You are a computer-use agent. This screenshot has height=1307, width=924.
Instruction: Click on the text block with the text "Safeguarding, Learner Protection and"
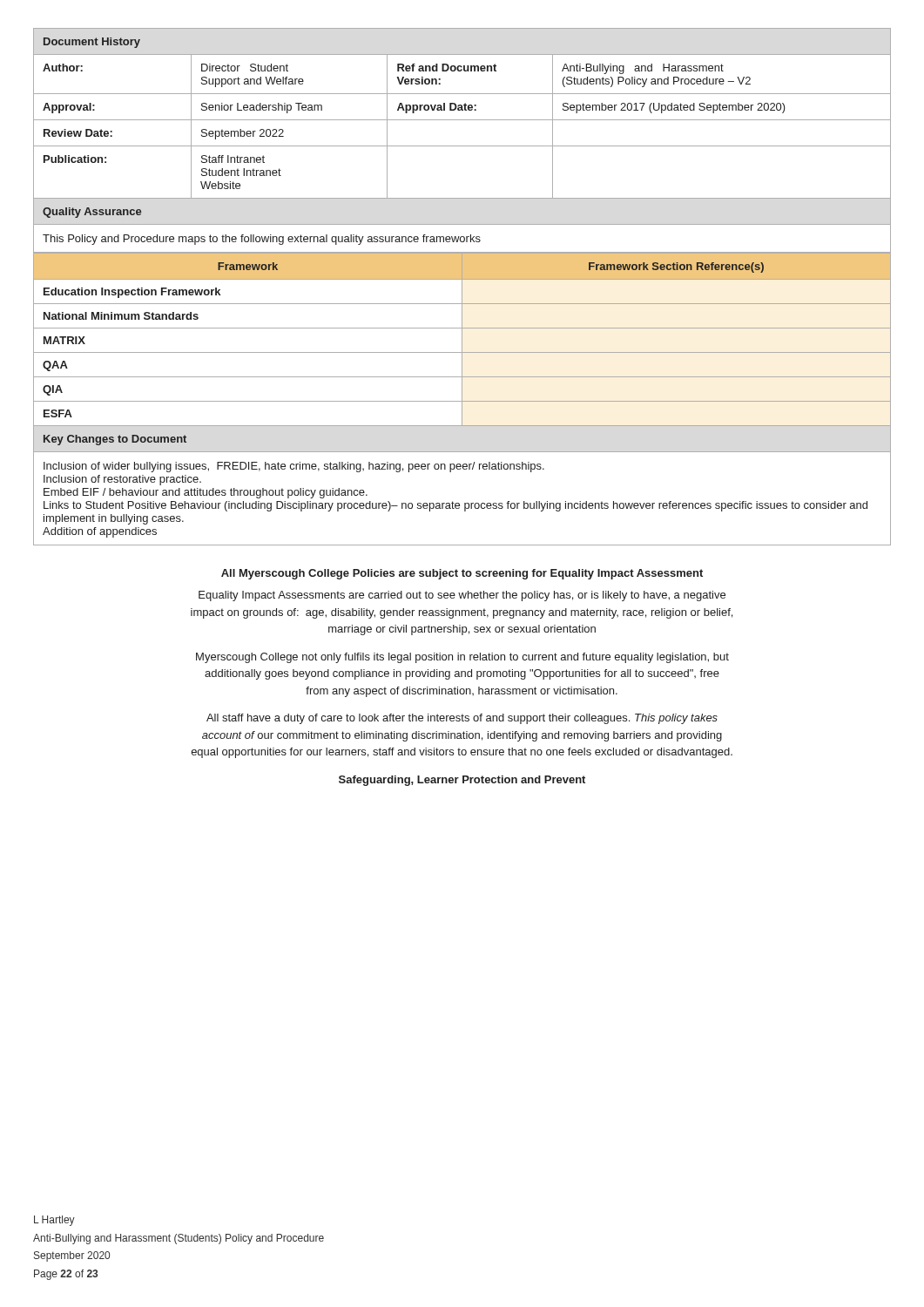pyautogui.click(x=462, y=779)
